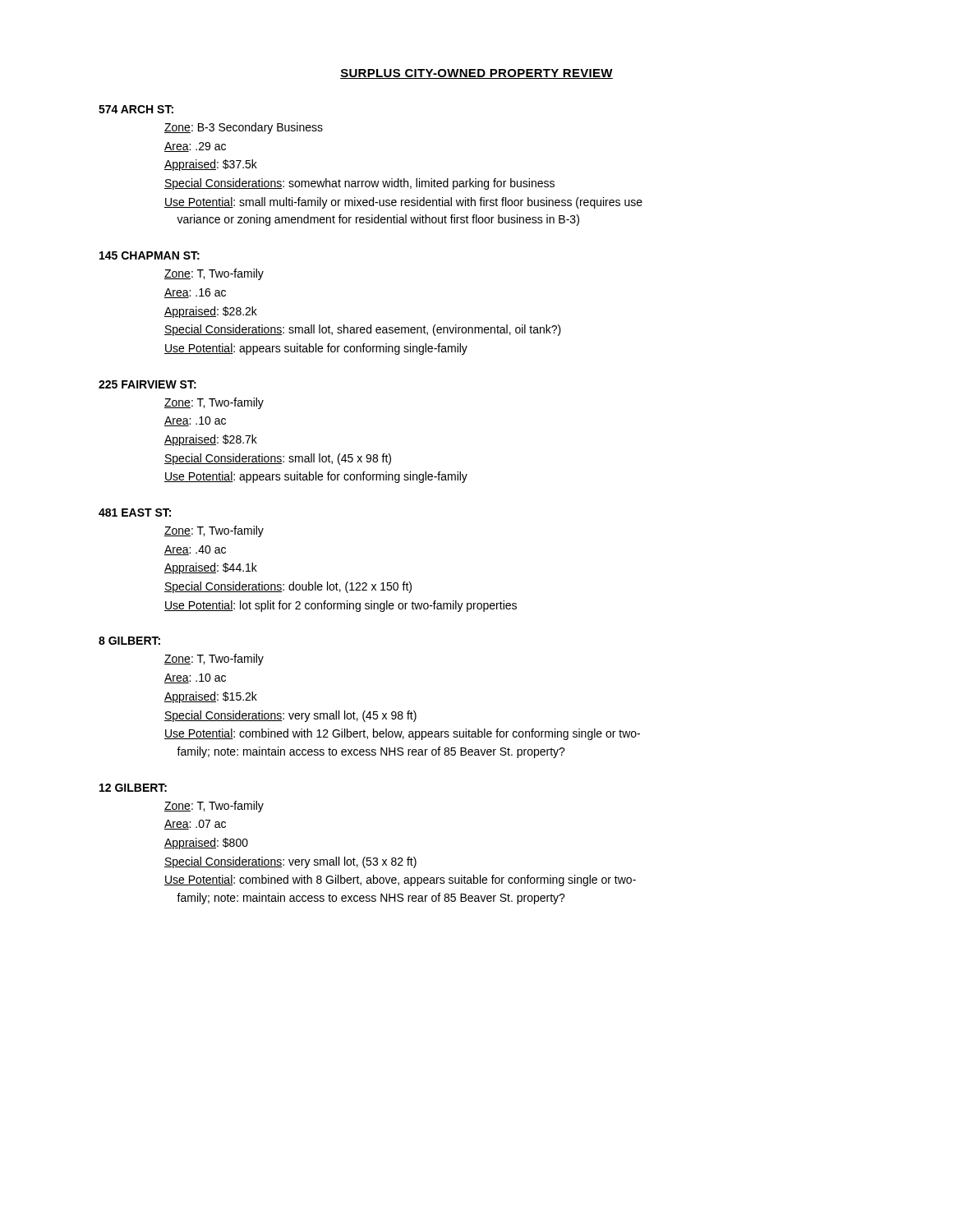Locate the text "Appraised: $15.2k"
Image resolution: width=953 pixels, height=1232 pixels.
click(x=211, y=696)
